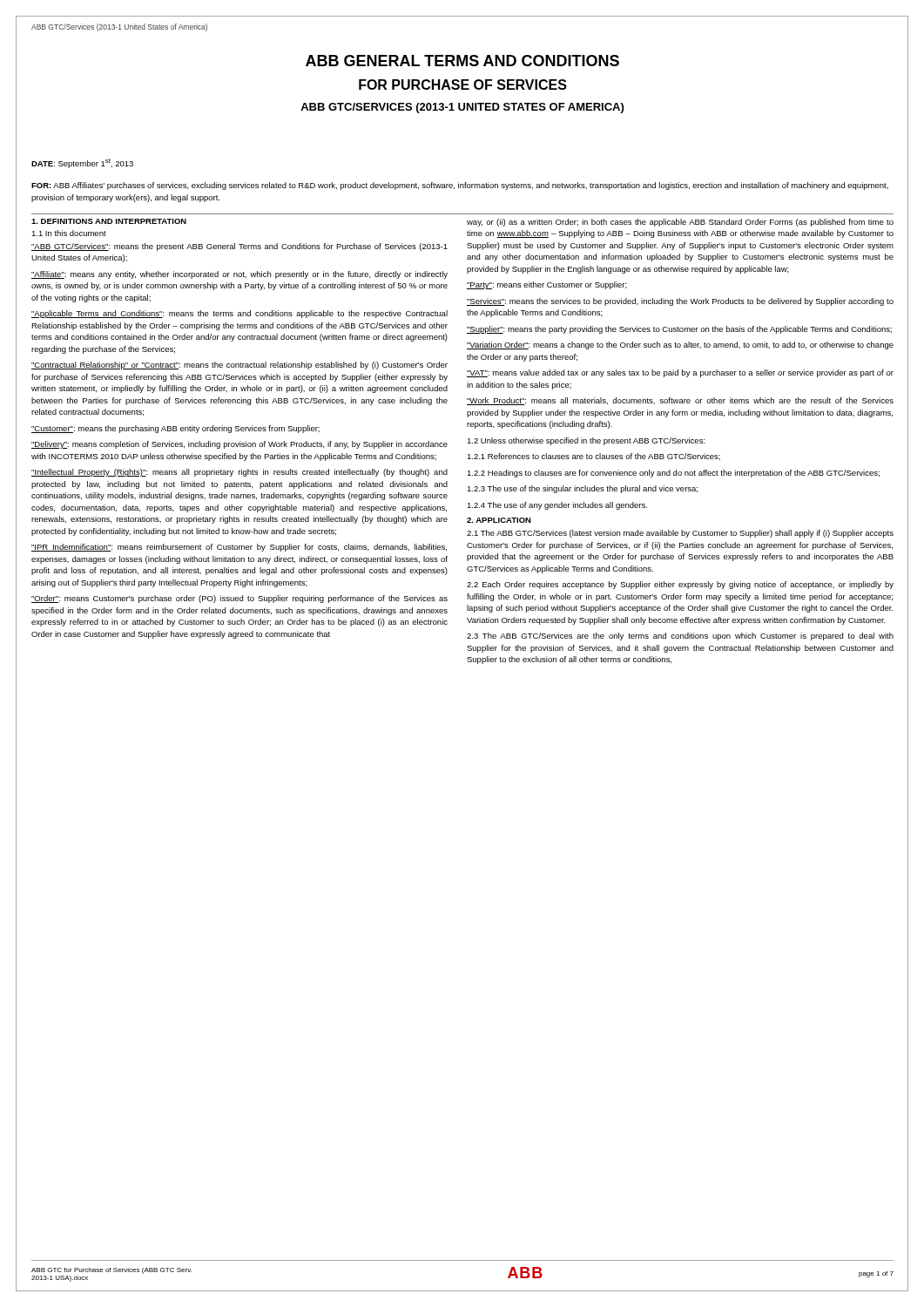Viewport: 924px width, 1307px height.
Task: Select the region starting ""VAT": means value added tax or any sales"
Action: [680, 379]
